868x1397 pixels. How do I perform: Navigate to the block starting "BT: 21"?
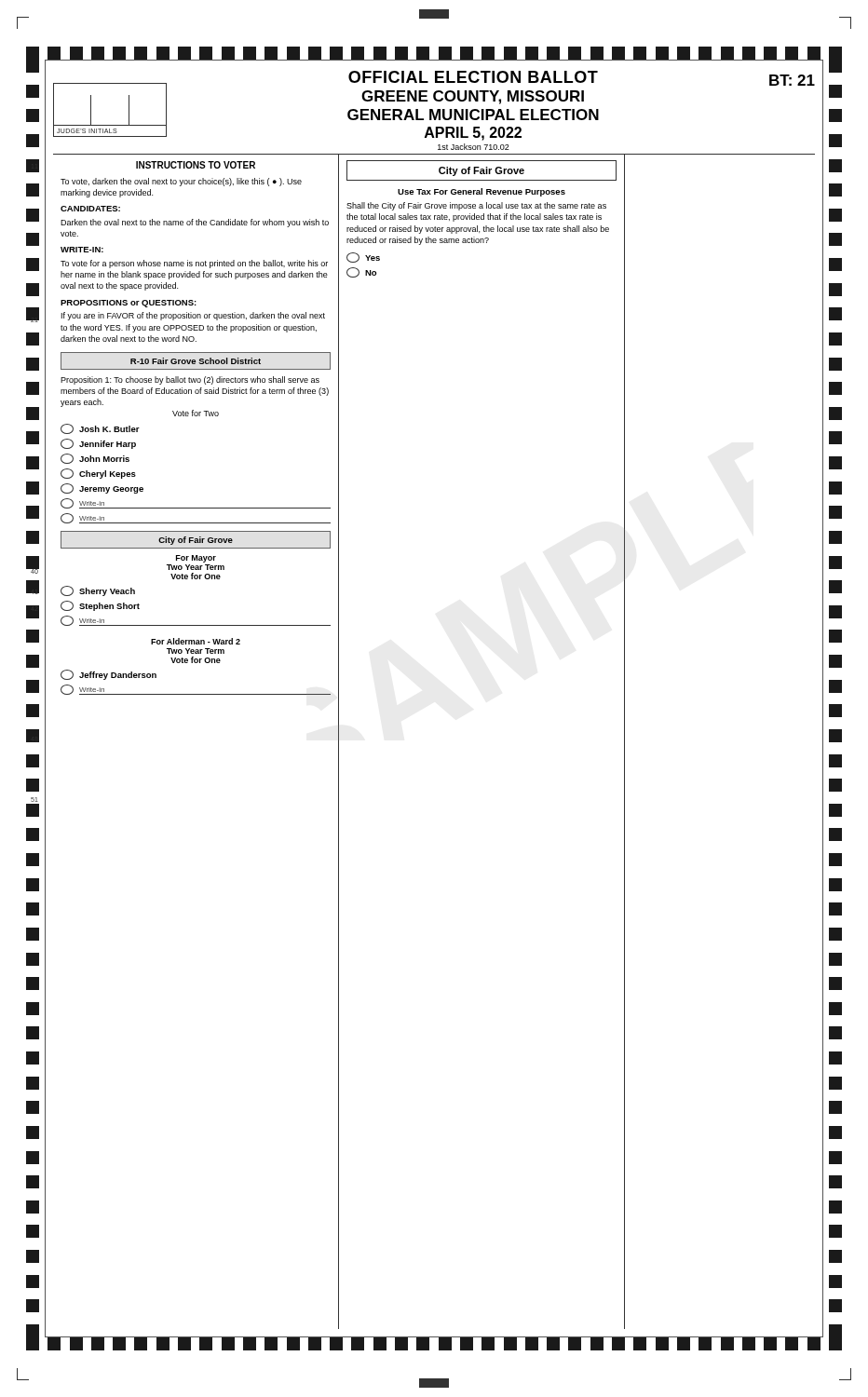coord(792,81)
